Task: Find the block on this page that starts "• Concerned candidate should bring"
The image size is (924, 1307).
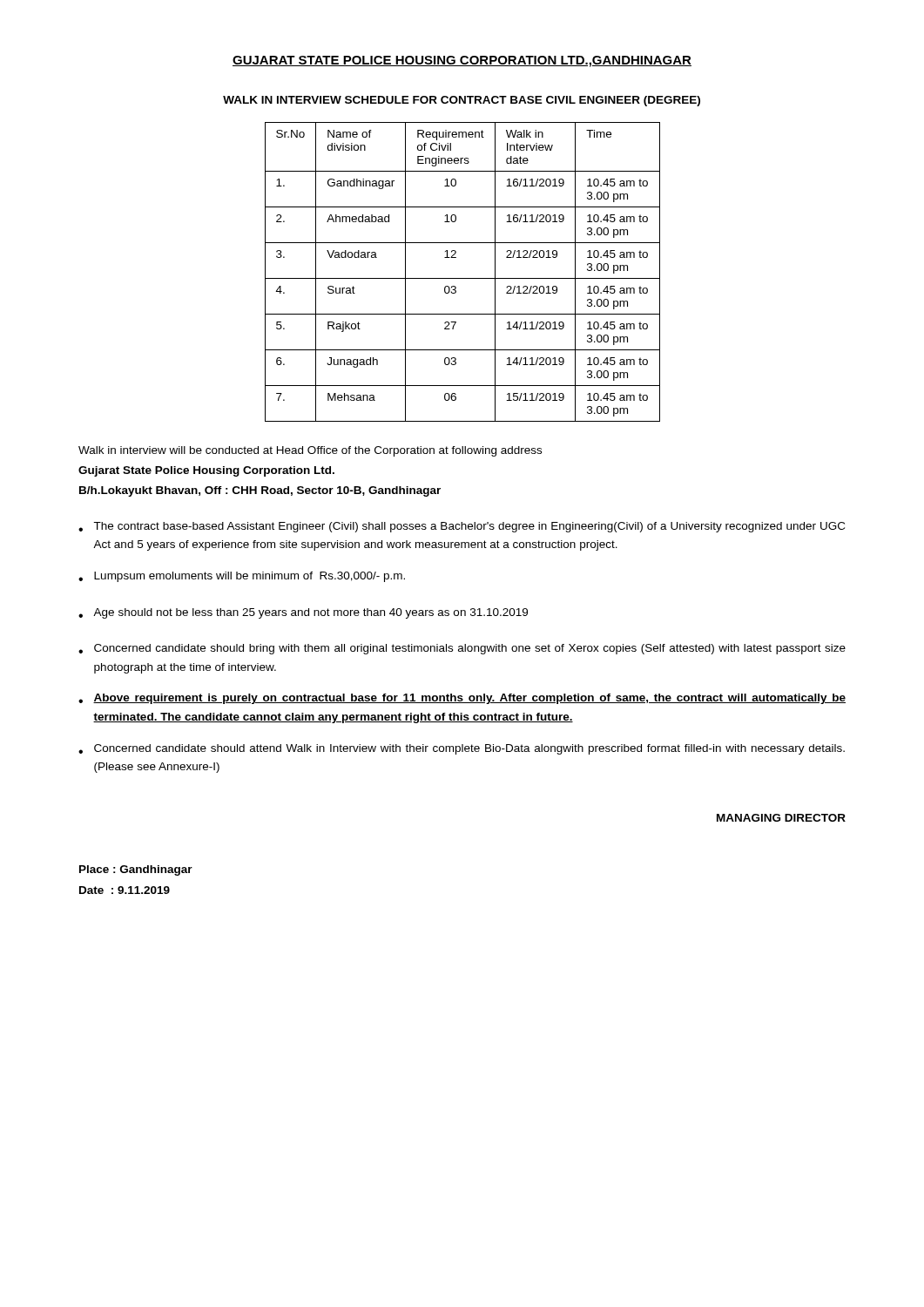Action: [462, 658]
